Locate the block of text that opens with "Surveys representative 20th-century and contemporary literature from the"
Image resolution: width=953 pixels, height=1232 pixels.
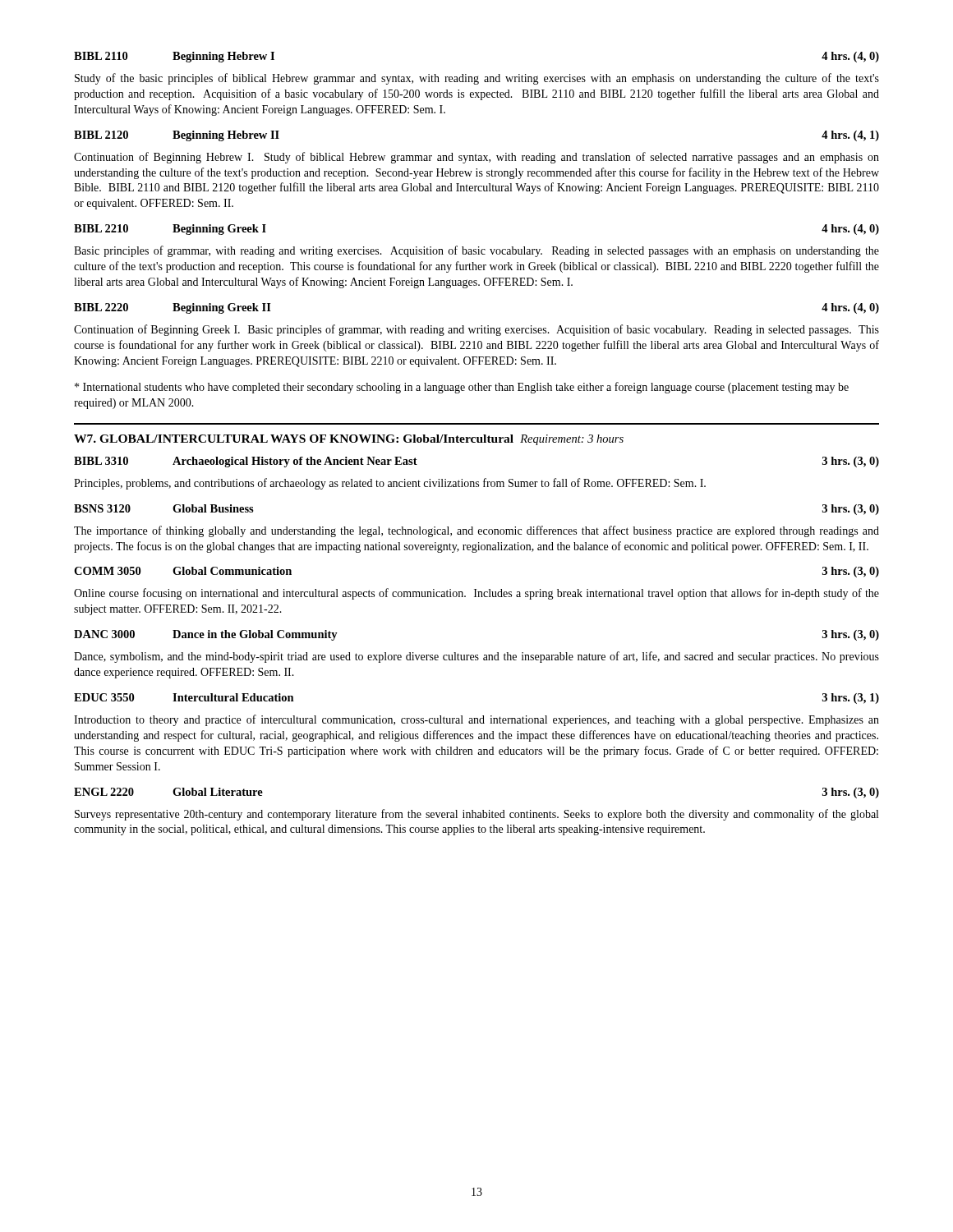(x=476, y=822)
